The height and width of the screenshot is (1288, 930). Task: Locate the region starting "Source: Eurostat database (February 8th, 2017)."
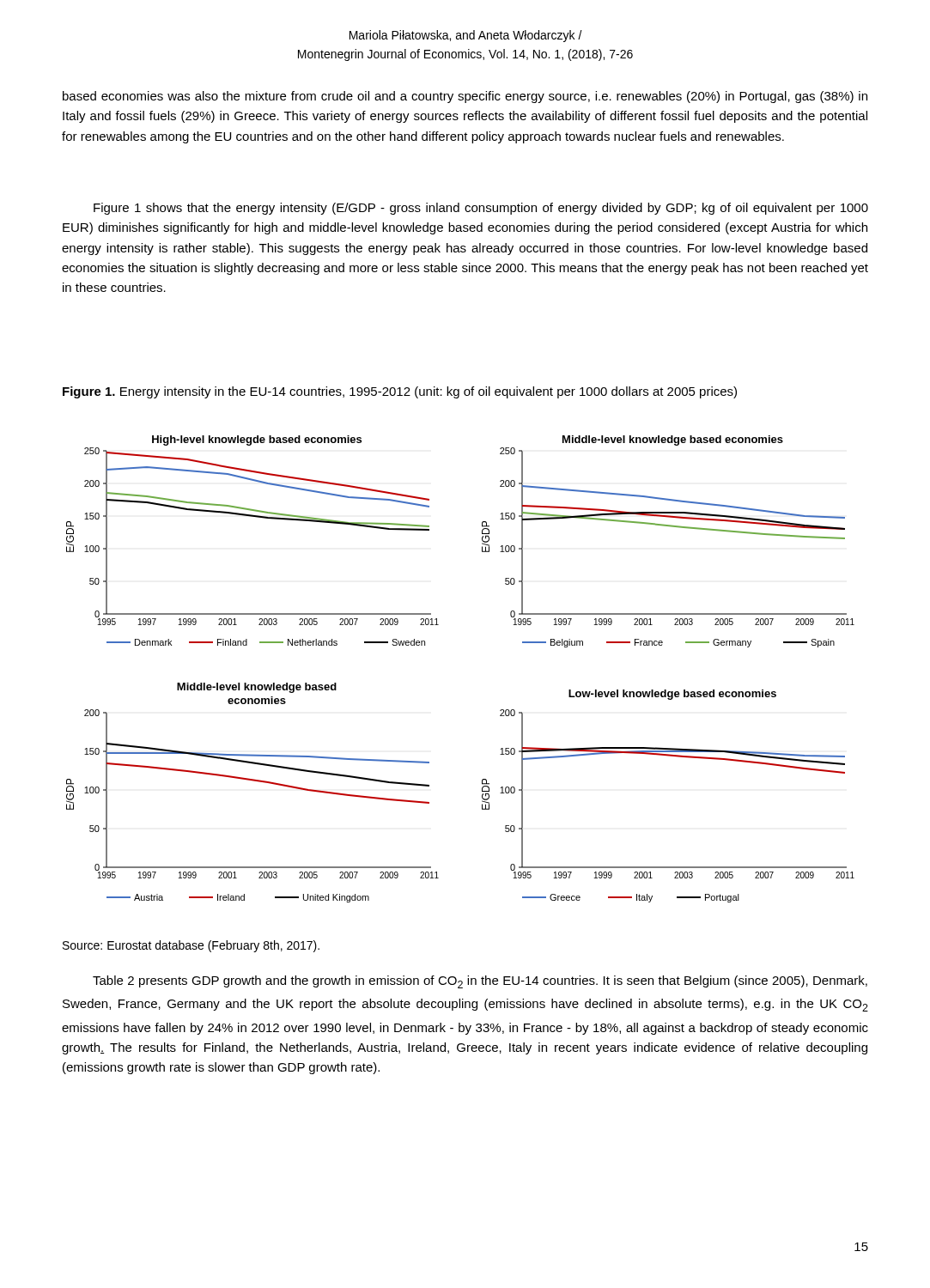tap(191, 945)
